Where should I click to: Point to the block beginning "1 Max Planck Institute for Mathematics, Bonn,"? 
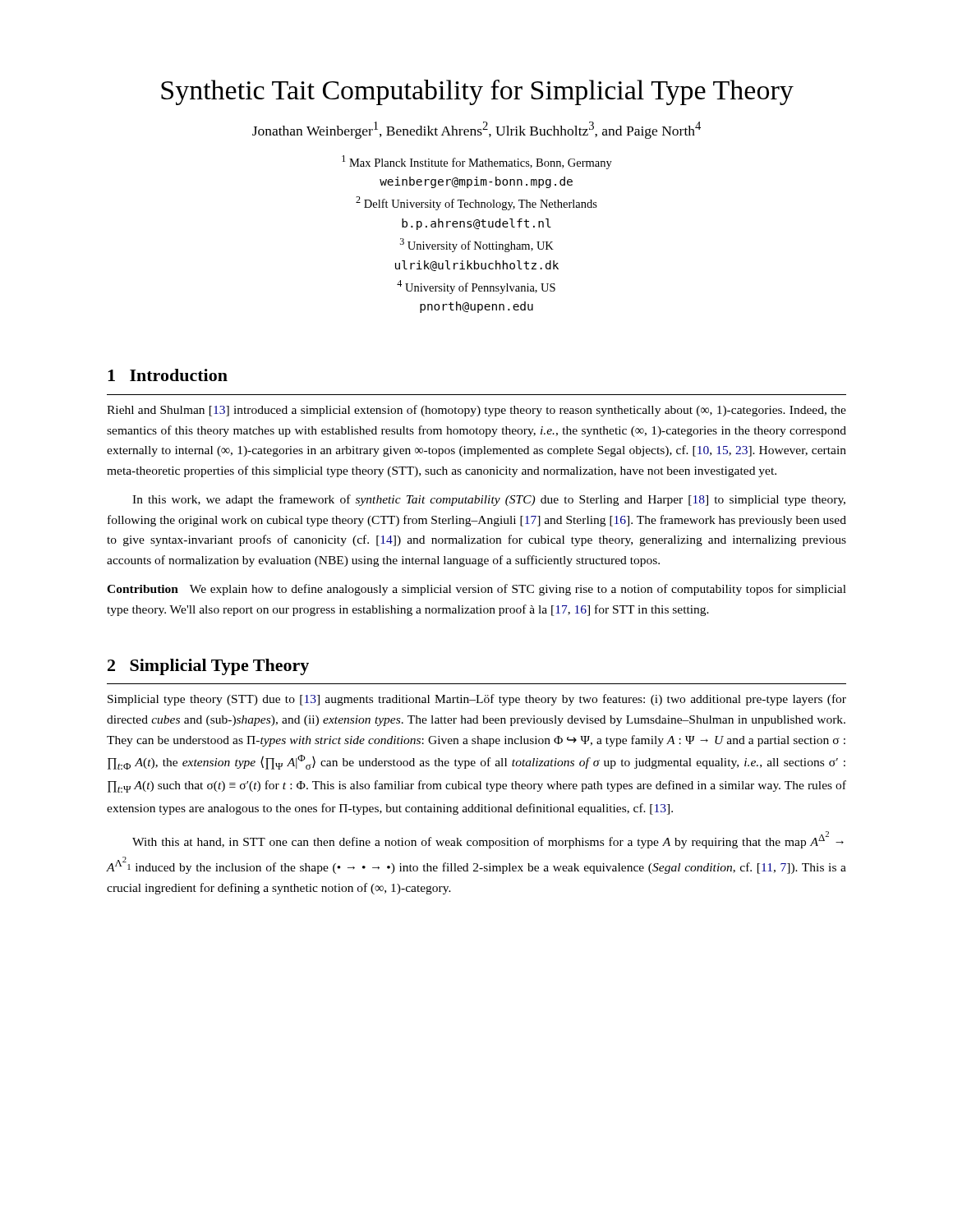476,233
